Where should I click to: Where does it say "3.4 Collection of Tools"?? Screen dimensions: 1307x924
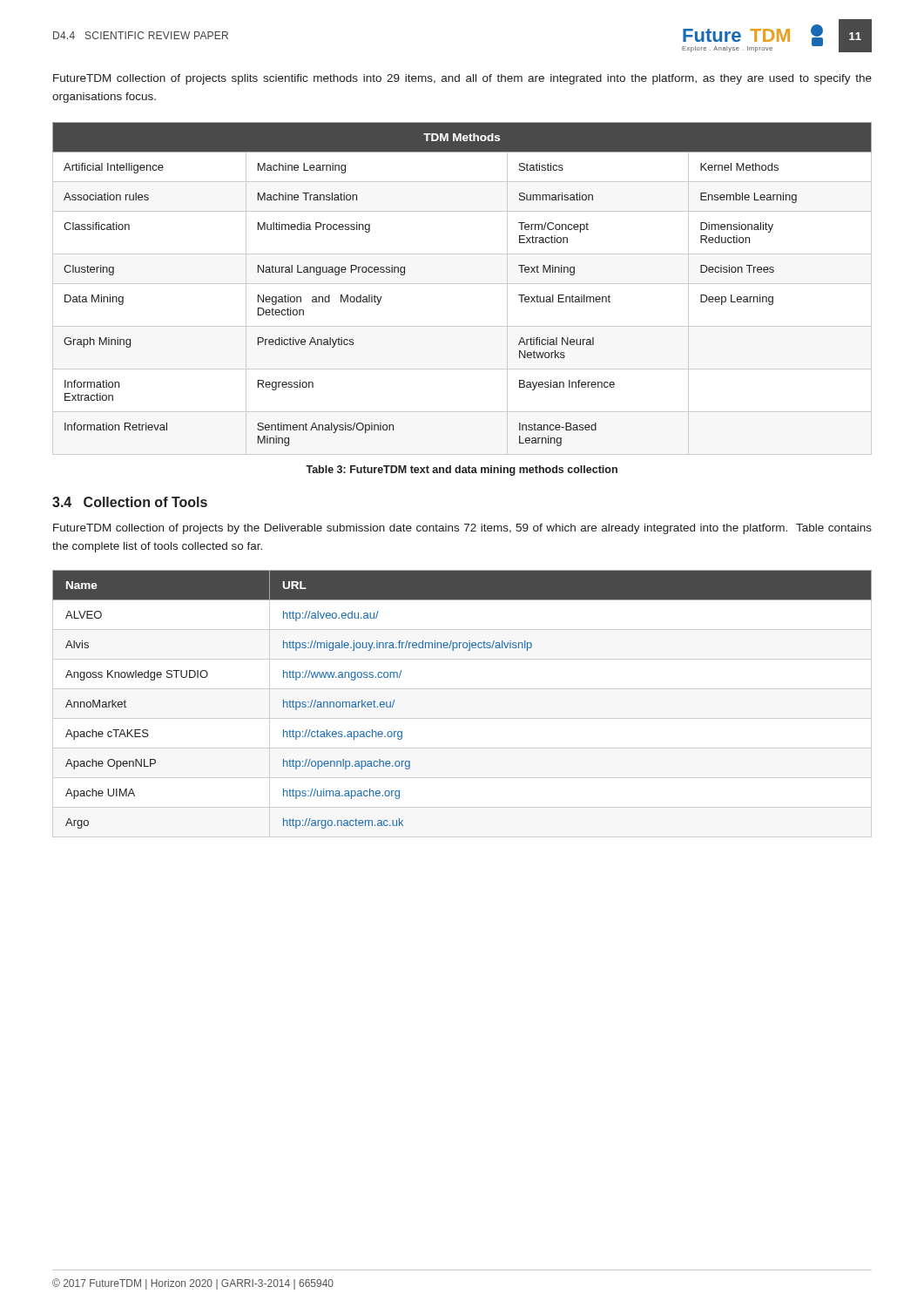(130, 502)
